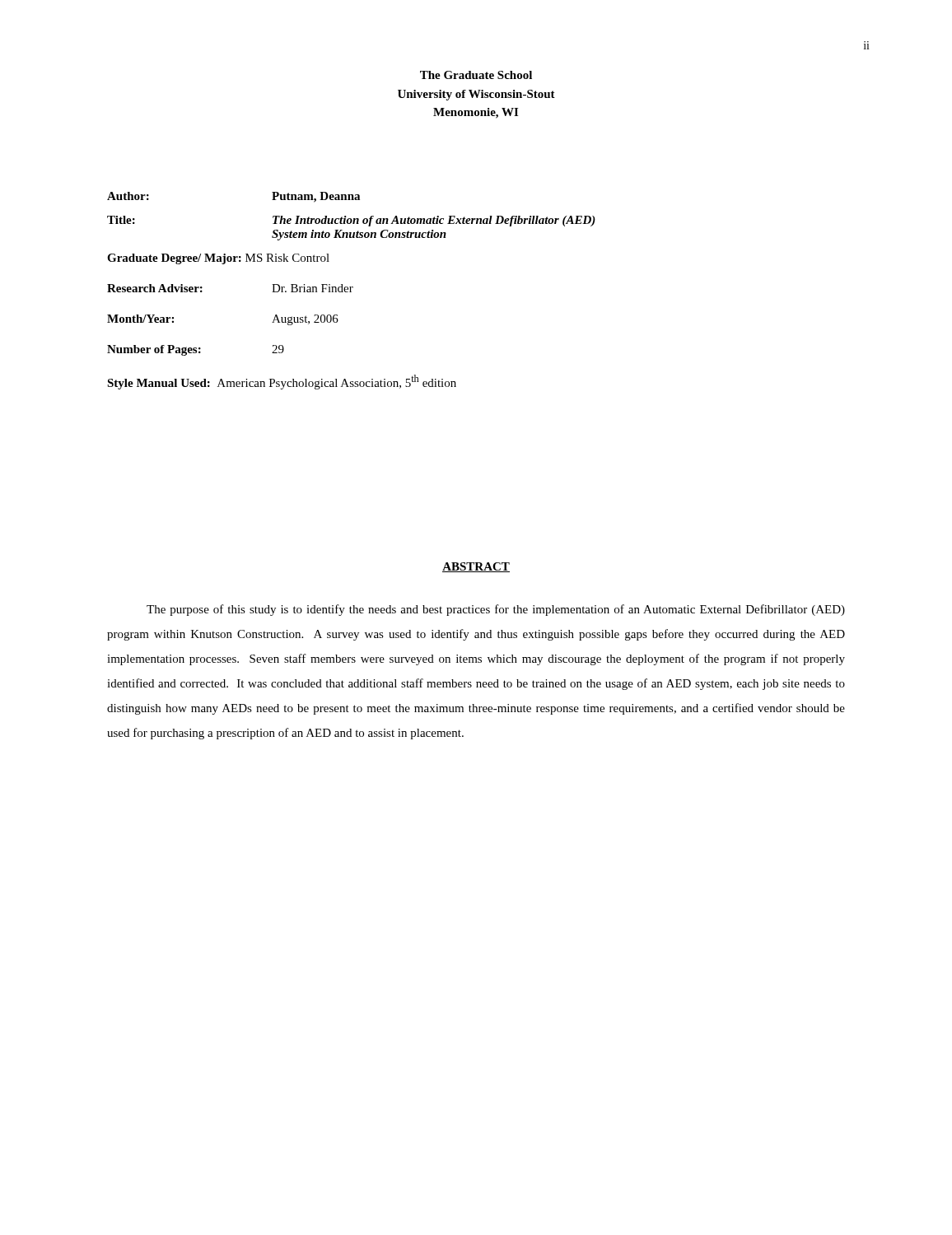This screenshot has height=1235, width=952.
Task: Navigate to the element starting "Title: The Introduction of an Automatic External"
Action: tap(351, 227)
